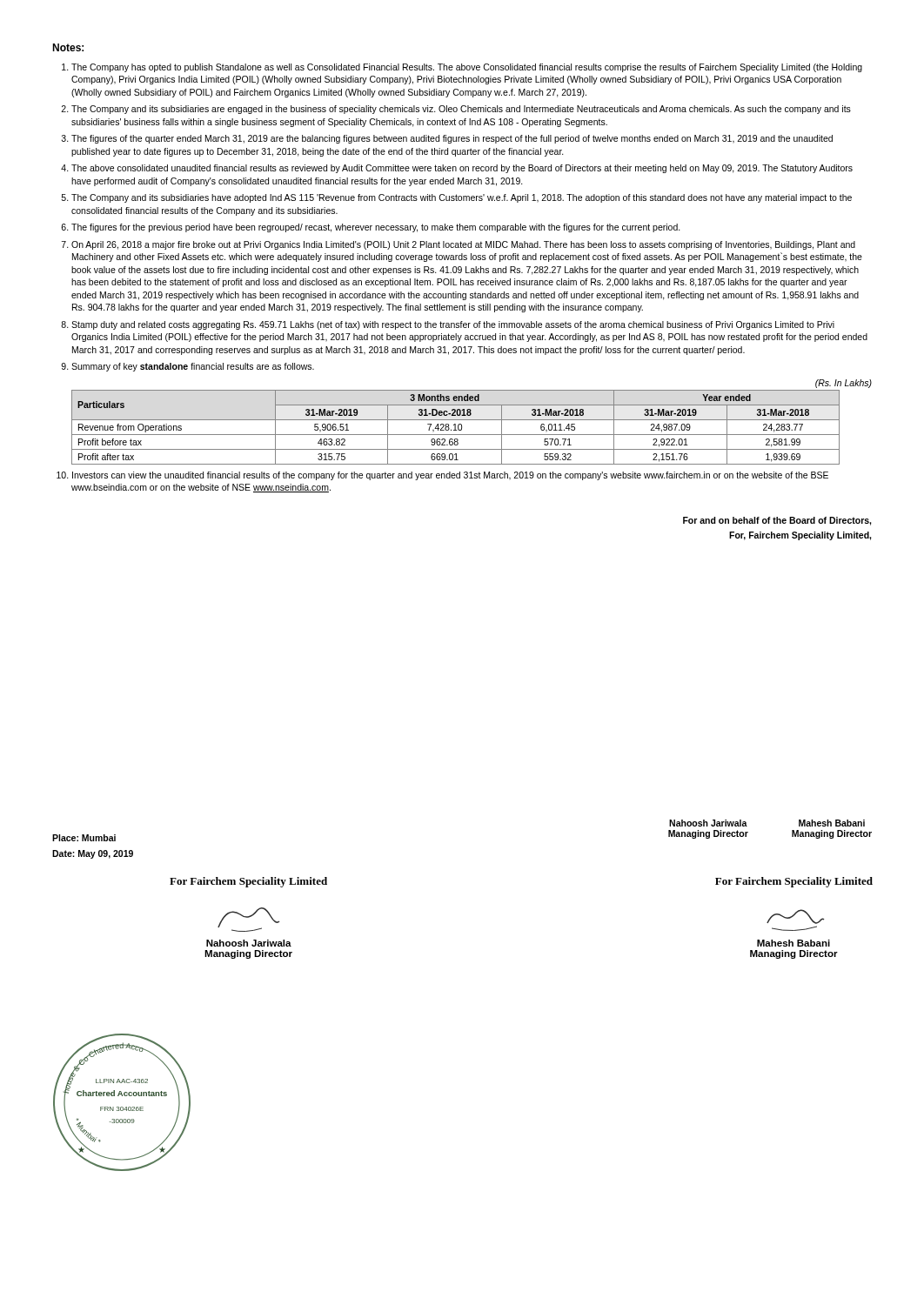Click on the list item with the text "The figures for the previous period"

[376, 227]
